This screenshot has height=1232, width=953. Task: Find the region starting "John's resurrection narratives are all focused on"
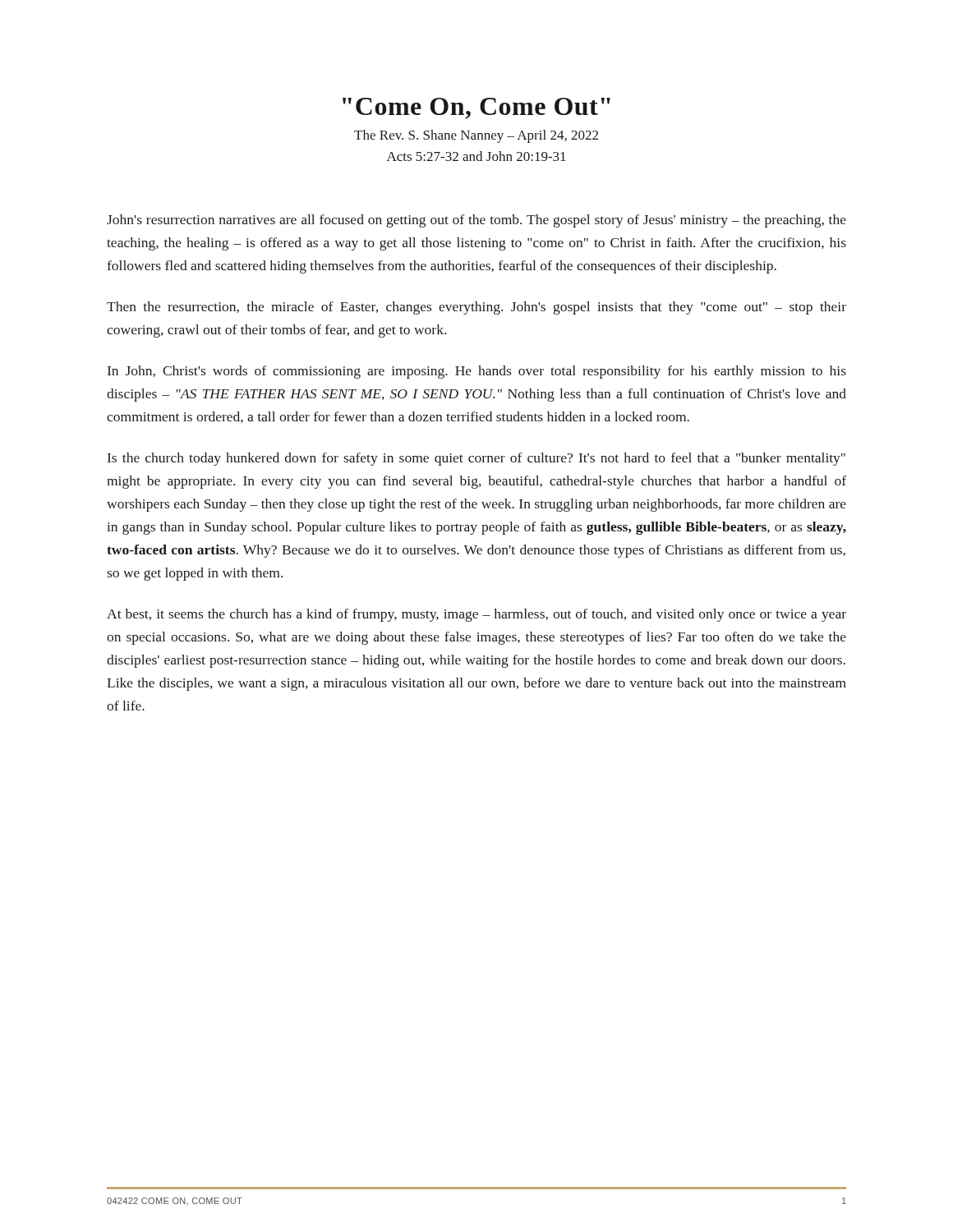(x=476, y=243)
